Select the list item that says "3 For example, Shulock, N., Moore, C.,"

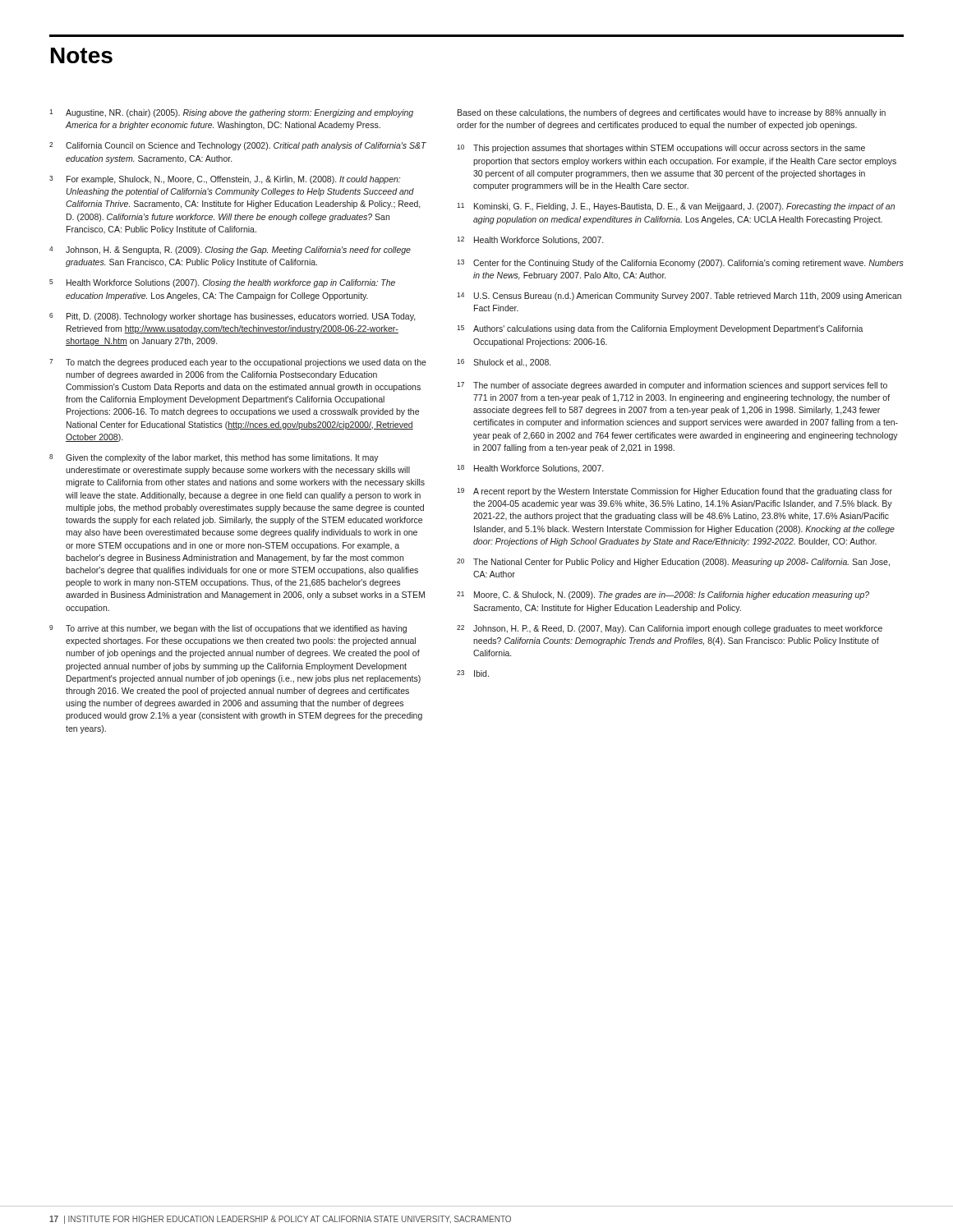238,204
